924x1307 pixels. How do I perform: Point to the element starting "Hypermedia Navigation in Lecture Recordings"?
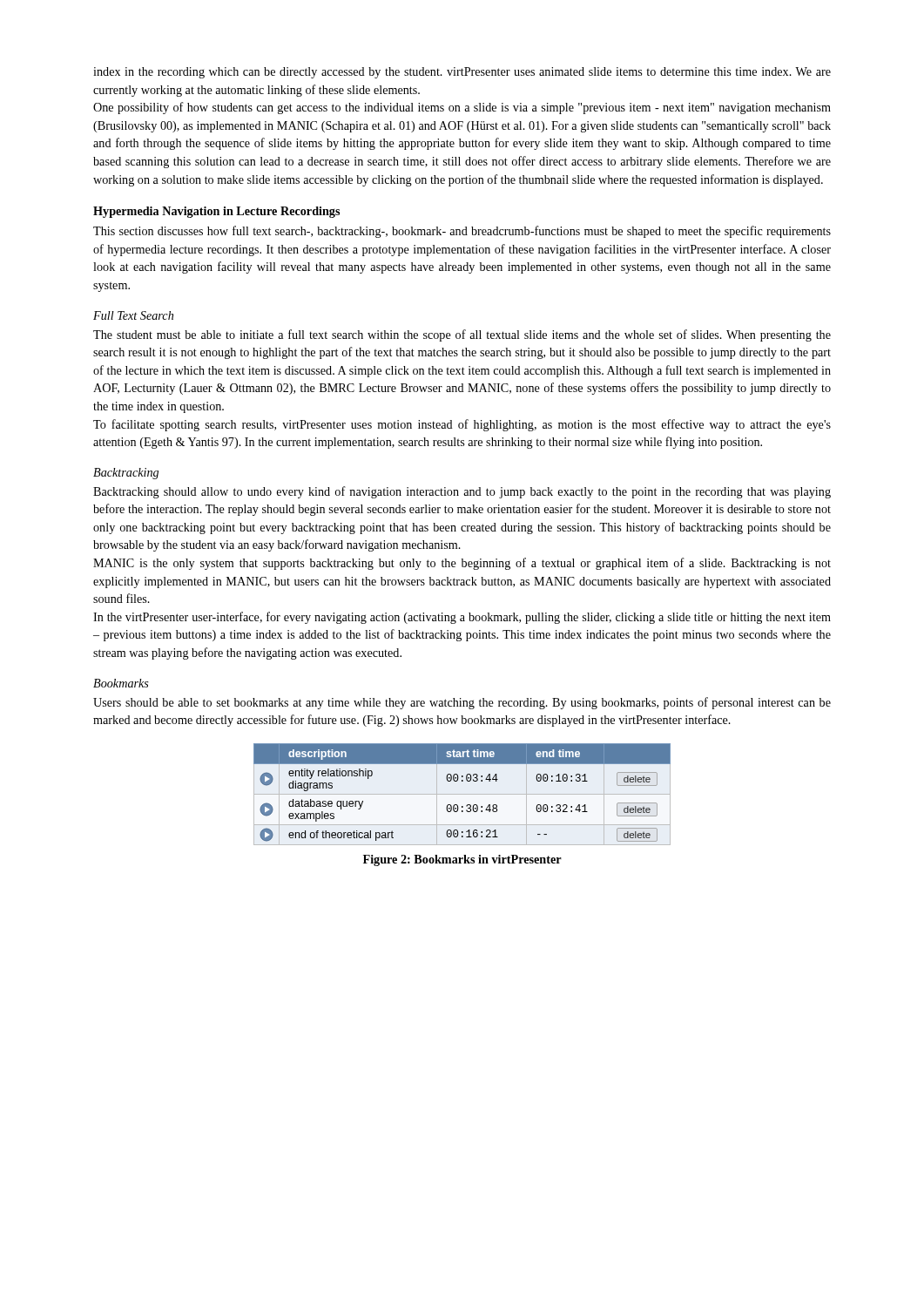(217, 211)
